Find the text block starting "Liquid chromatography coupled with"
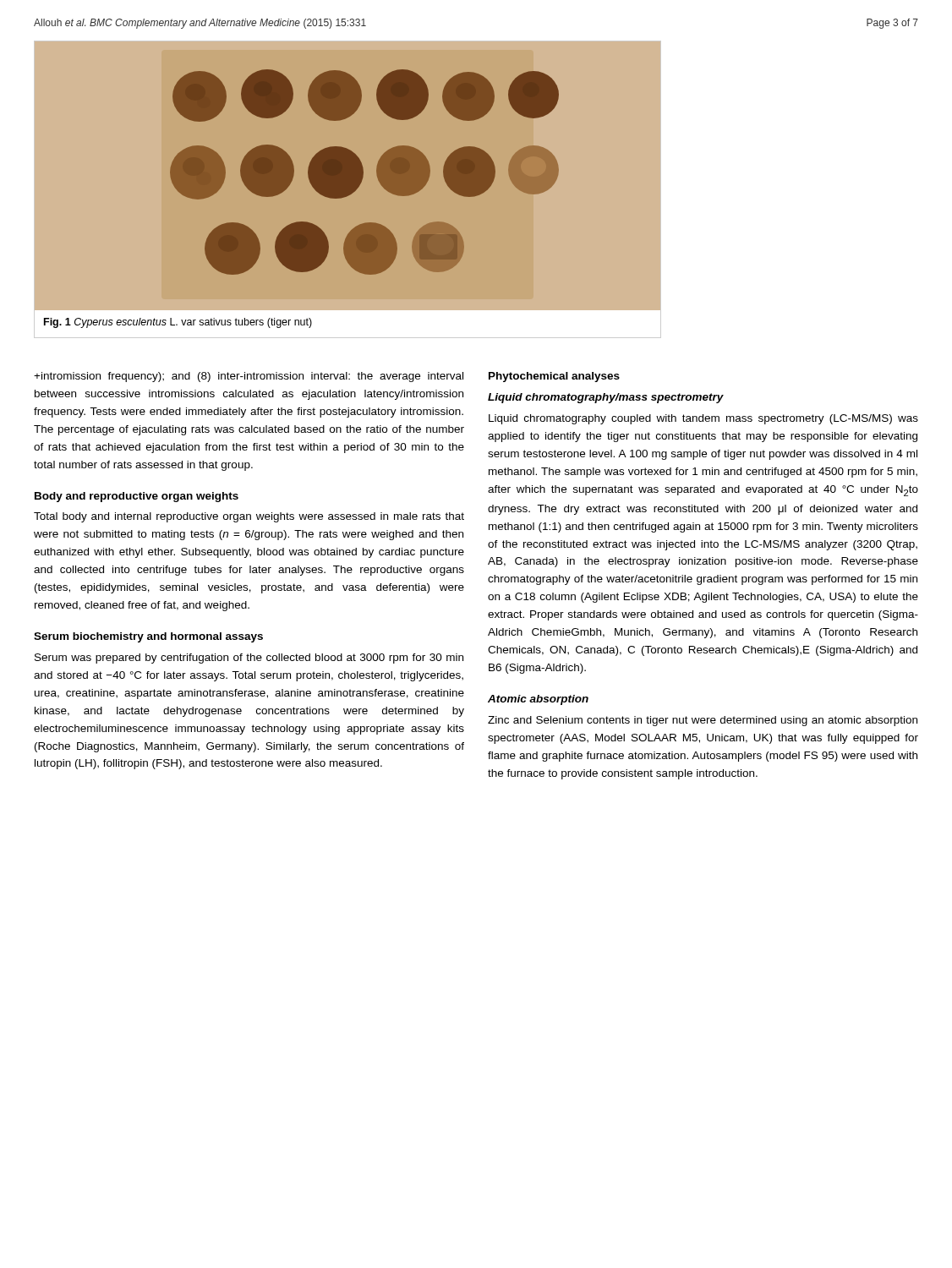 click(x=703, y=543)
